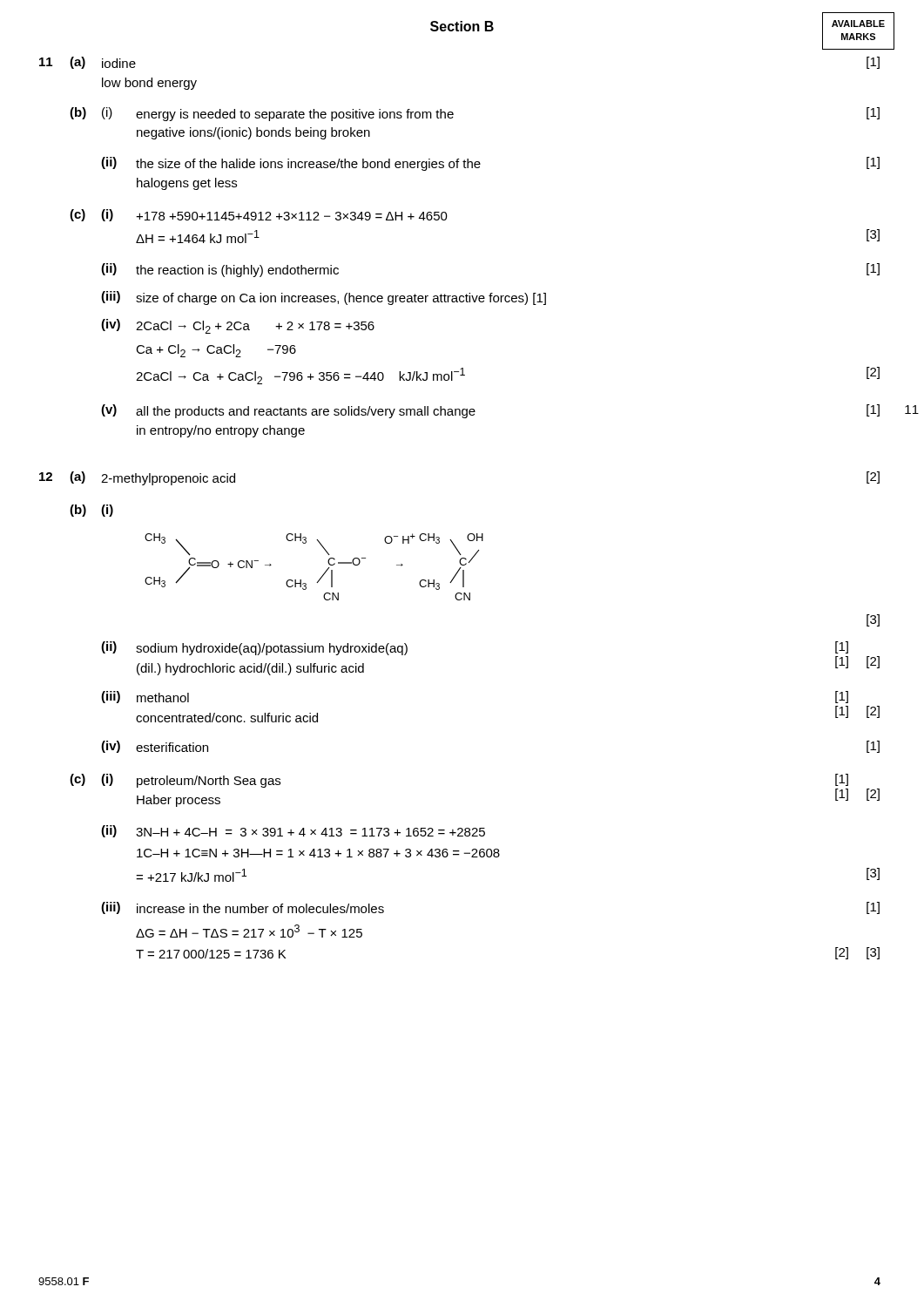
Task: Click on the list item that reads "(iii) increase in the number of molecules/moles"
Action: click(262, 907)
